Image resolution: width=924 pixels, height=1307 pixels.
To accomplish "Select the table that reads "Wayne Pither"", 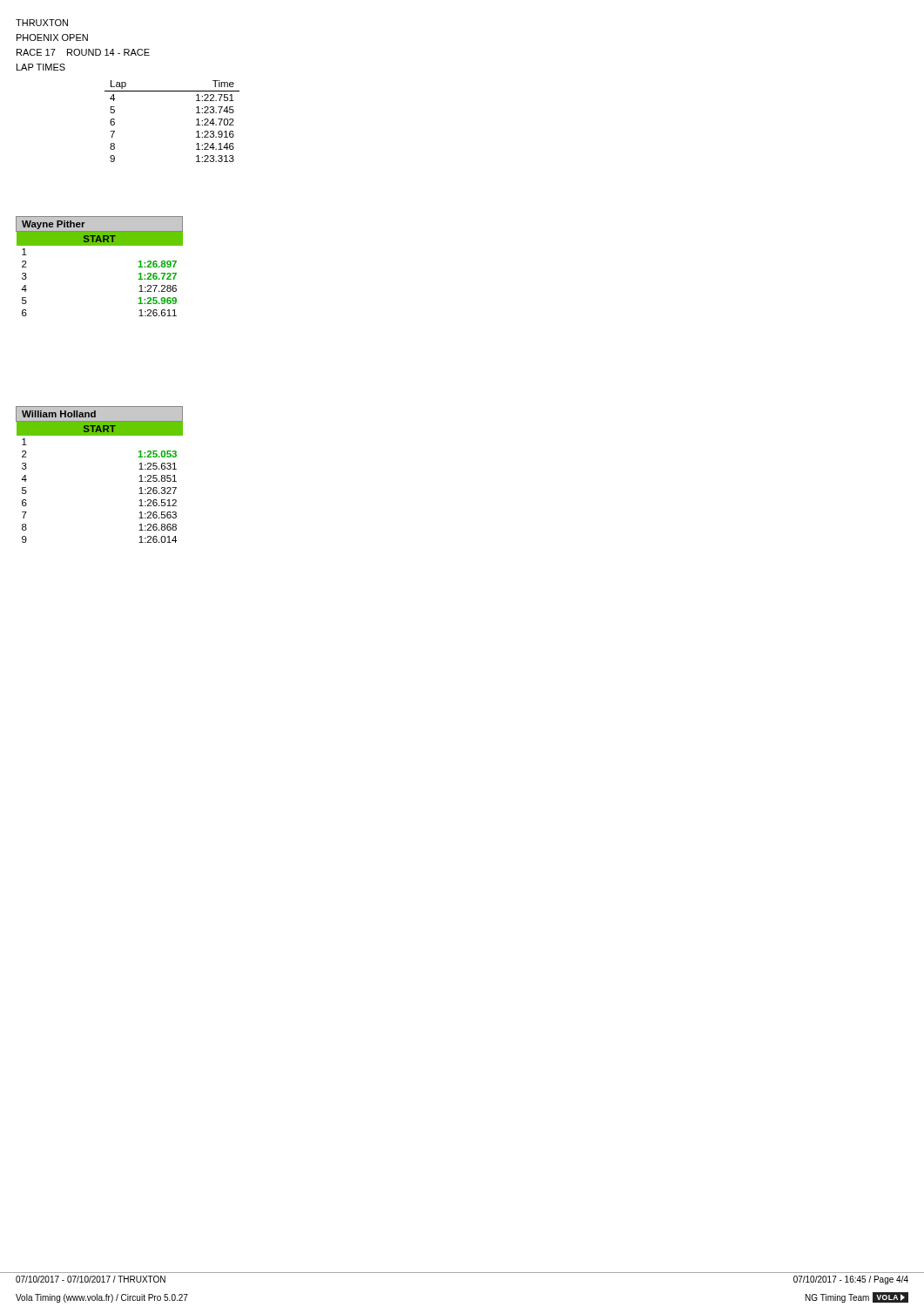I will point(99,267).
